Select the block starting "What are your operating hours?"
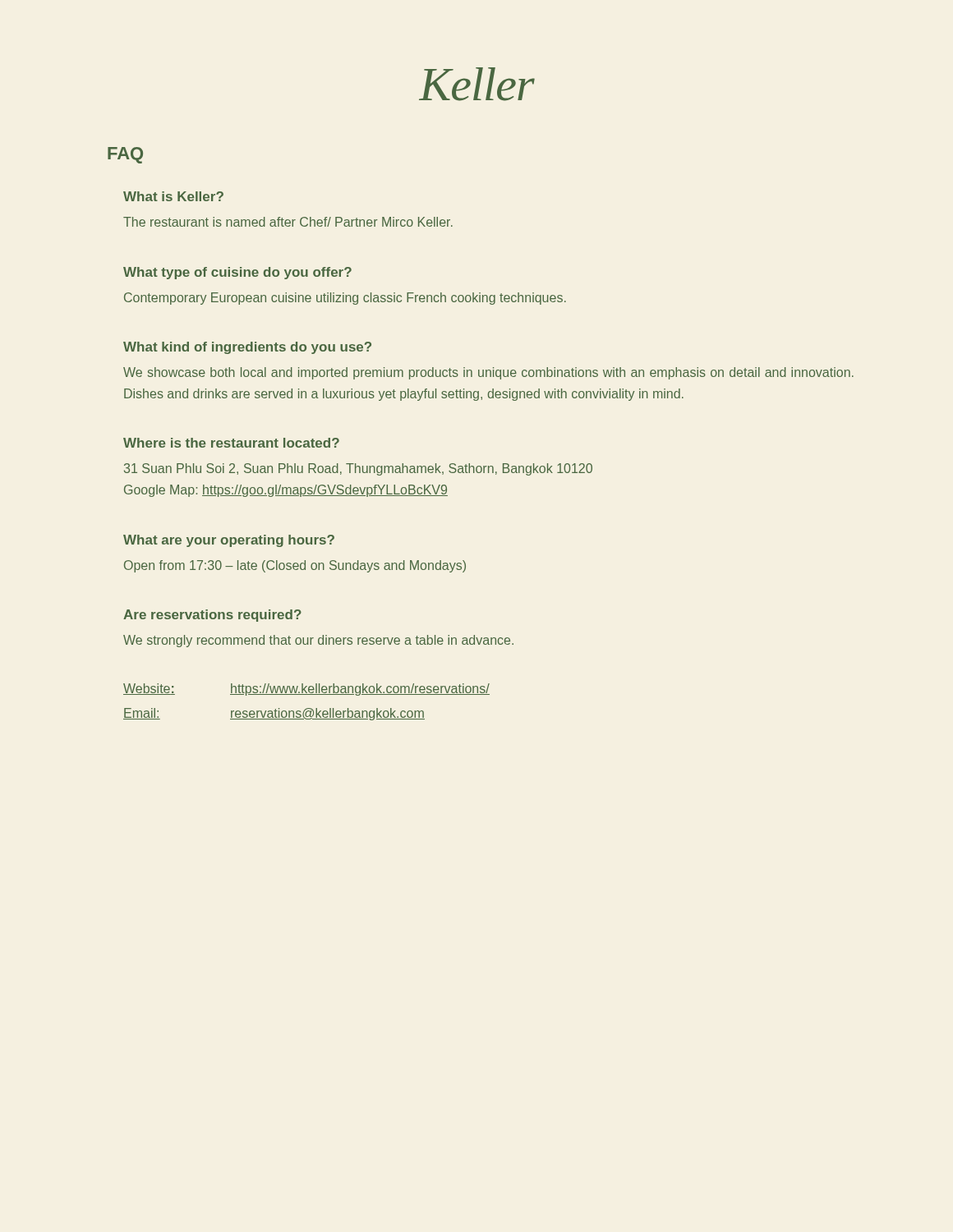Viewport: 953px width, 1232px height. [x=229, y=540]
